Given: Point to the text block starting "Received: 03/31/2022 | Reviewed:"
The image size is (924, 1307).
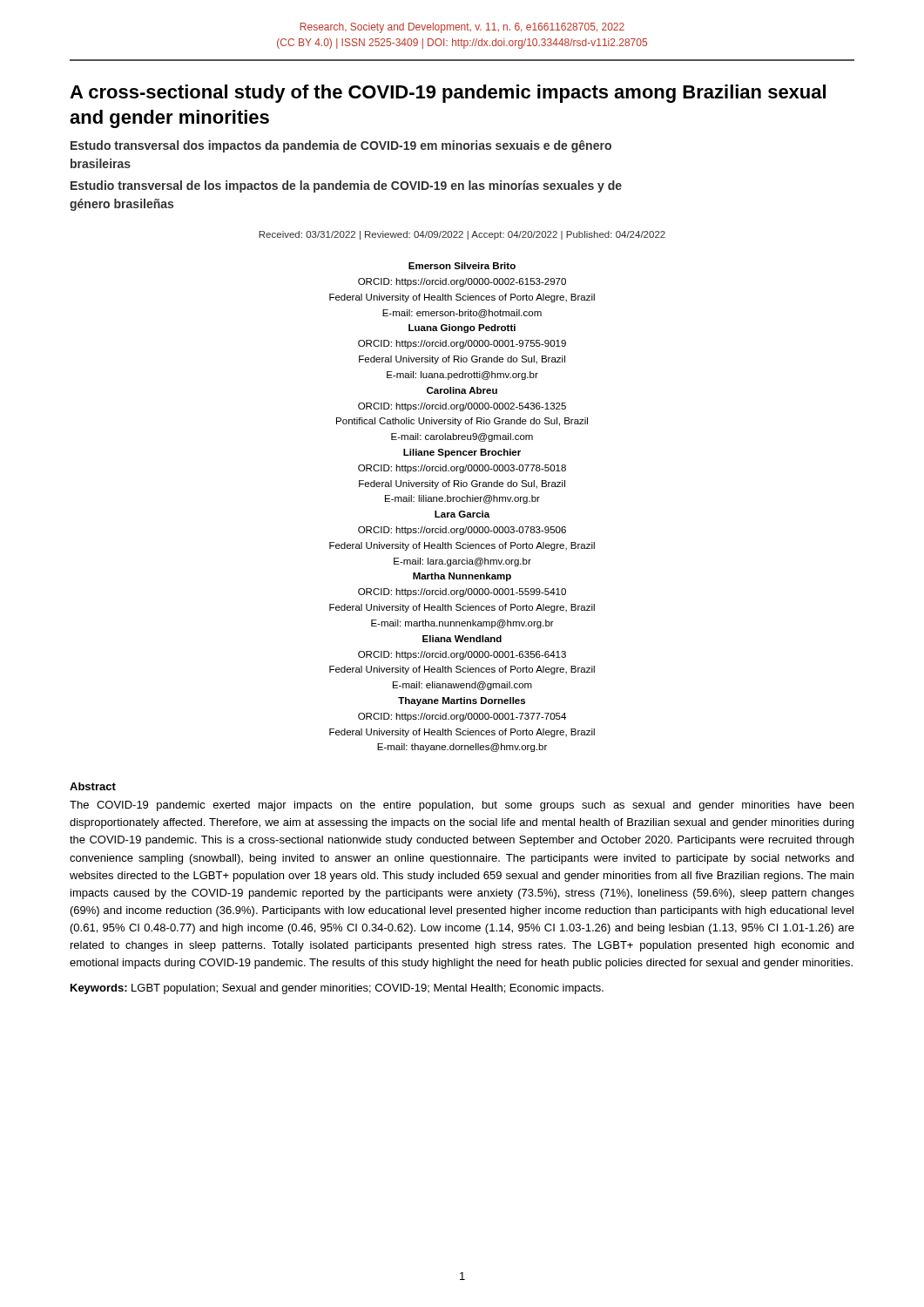Looking at the screenshot, I should 462,235.
